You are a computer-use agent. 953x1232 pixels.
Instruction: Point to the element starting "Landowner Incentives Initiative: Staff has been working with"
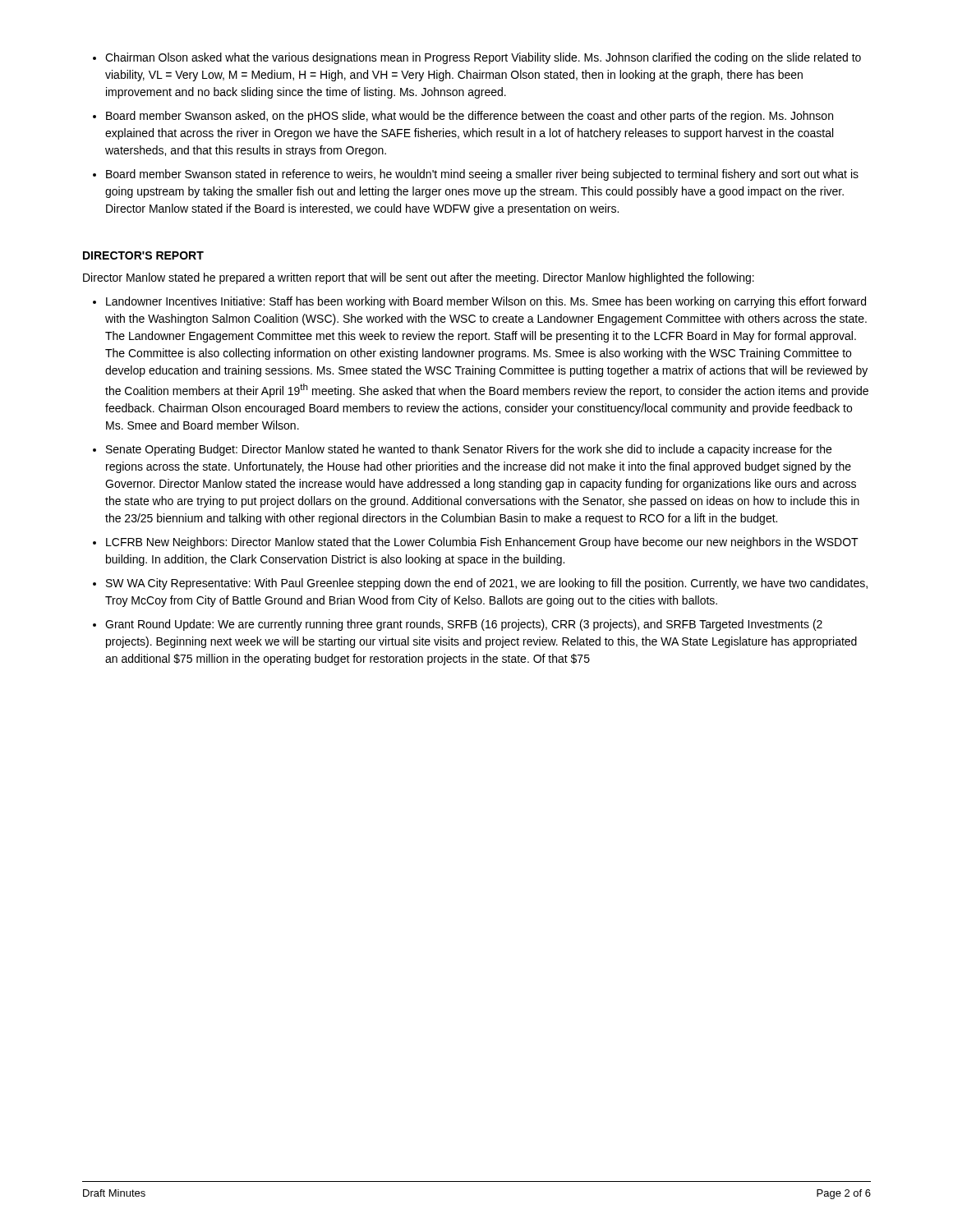pyautogui.click(x=487, y=363)
